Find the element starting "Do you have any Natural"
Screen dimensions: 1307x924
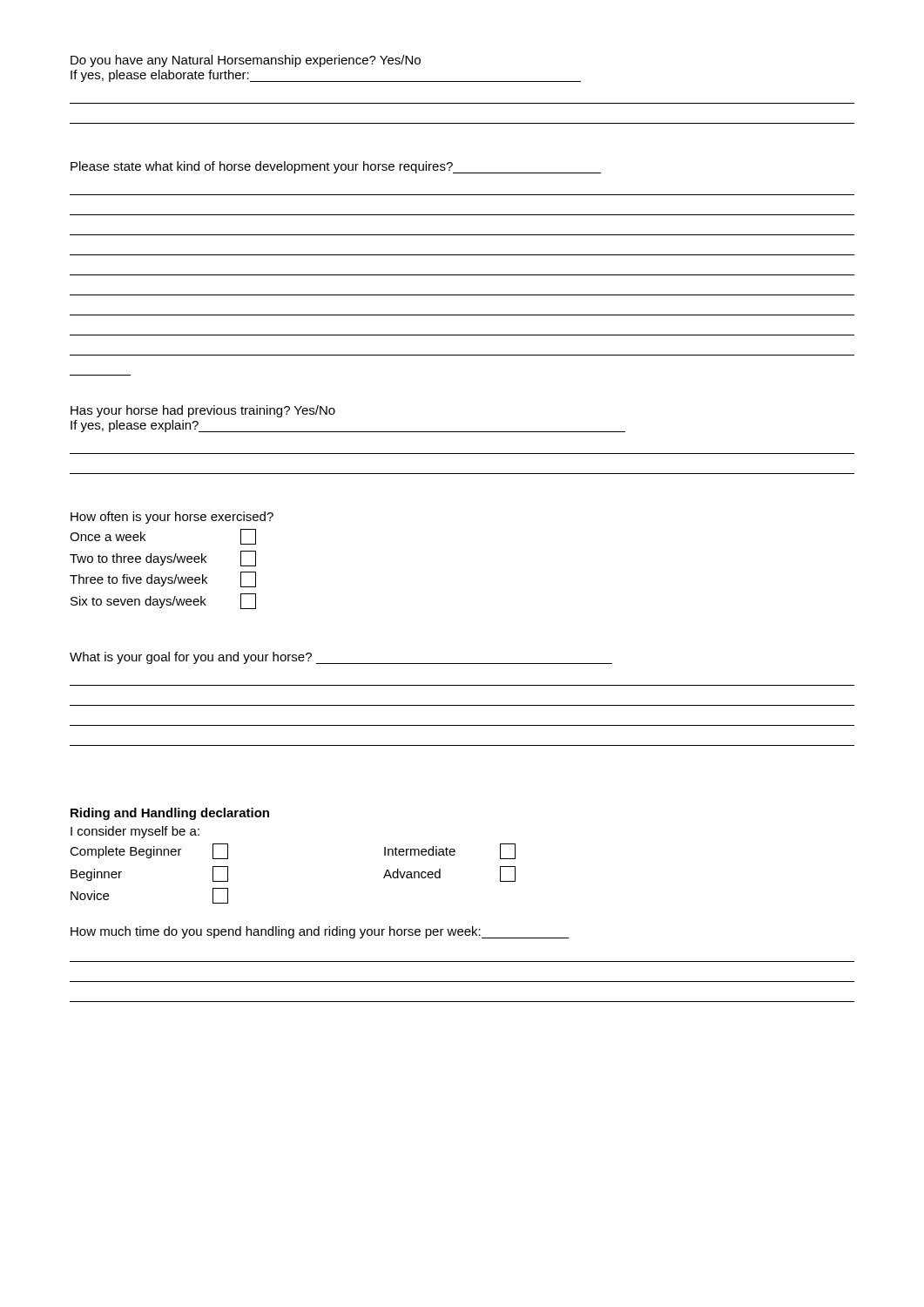[246, 61]
